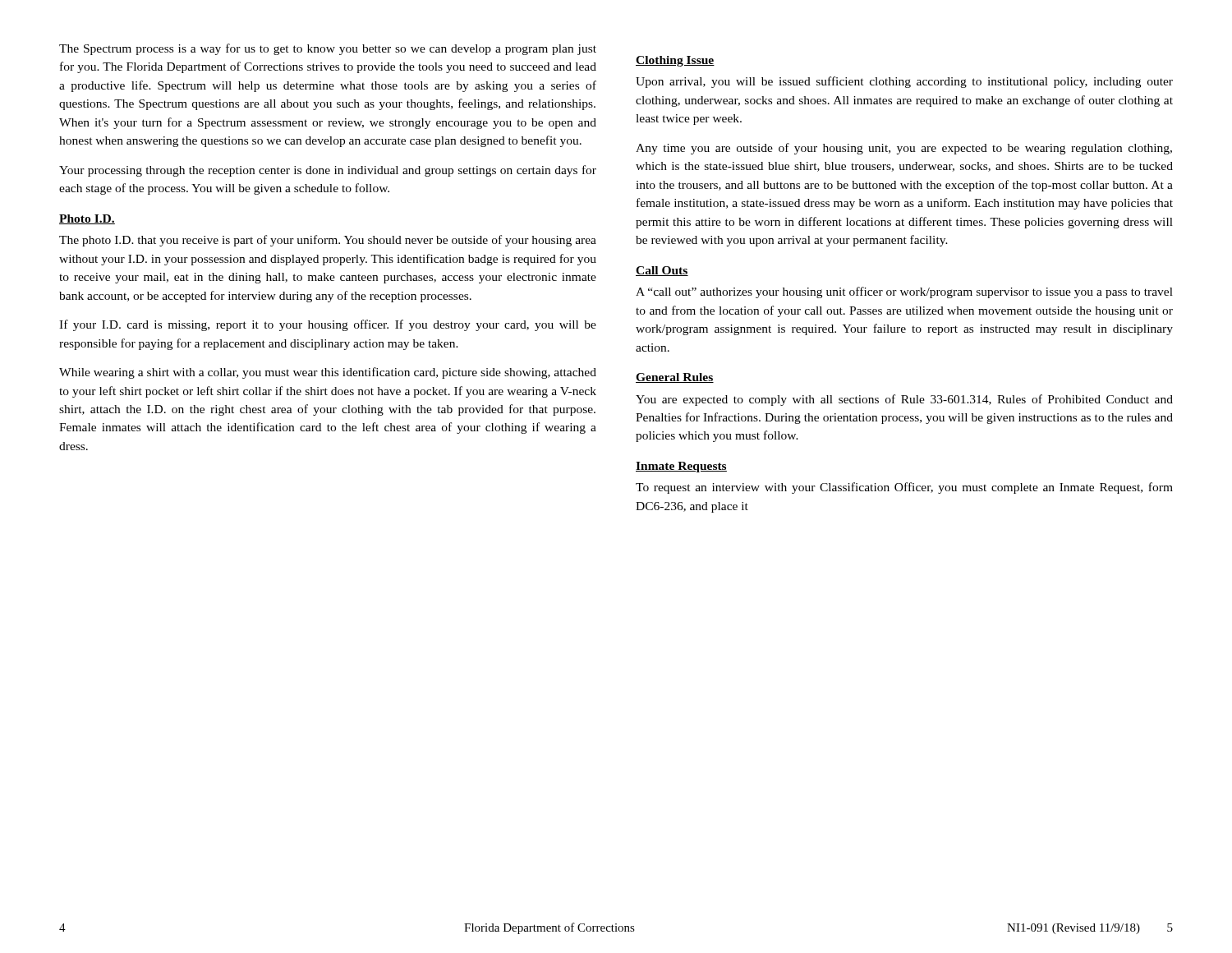Screen dimensions: 953x1232
Task: Click on the passage starting "You are expected to comply with all sections"
Action: (904, 418)
